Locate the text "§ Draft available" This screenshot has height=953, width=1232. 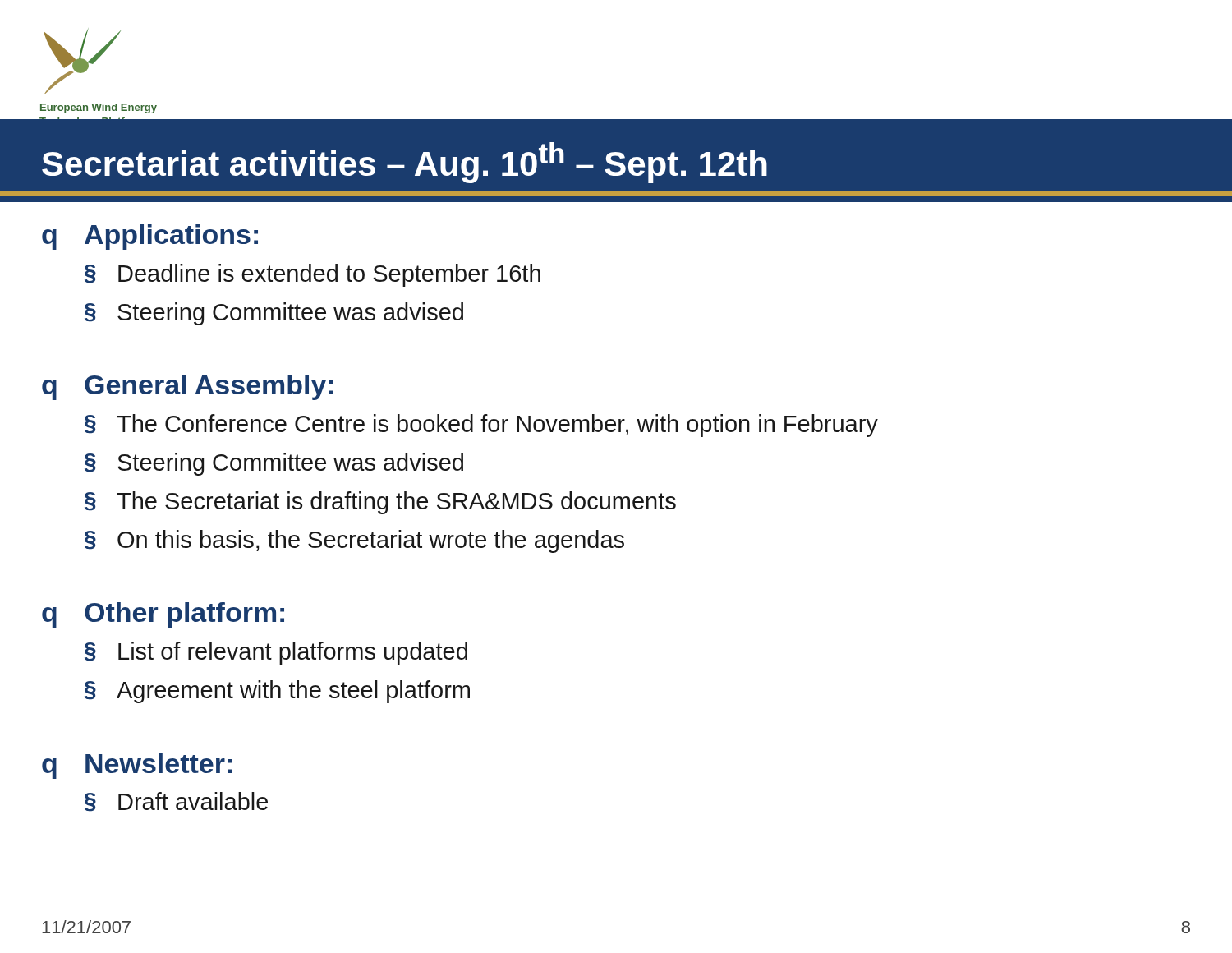tap(176, 803)
